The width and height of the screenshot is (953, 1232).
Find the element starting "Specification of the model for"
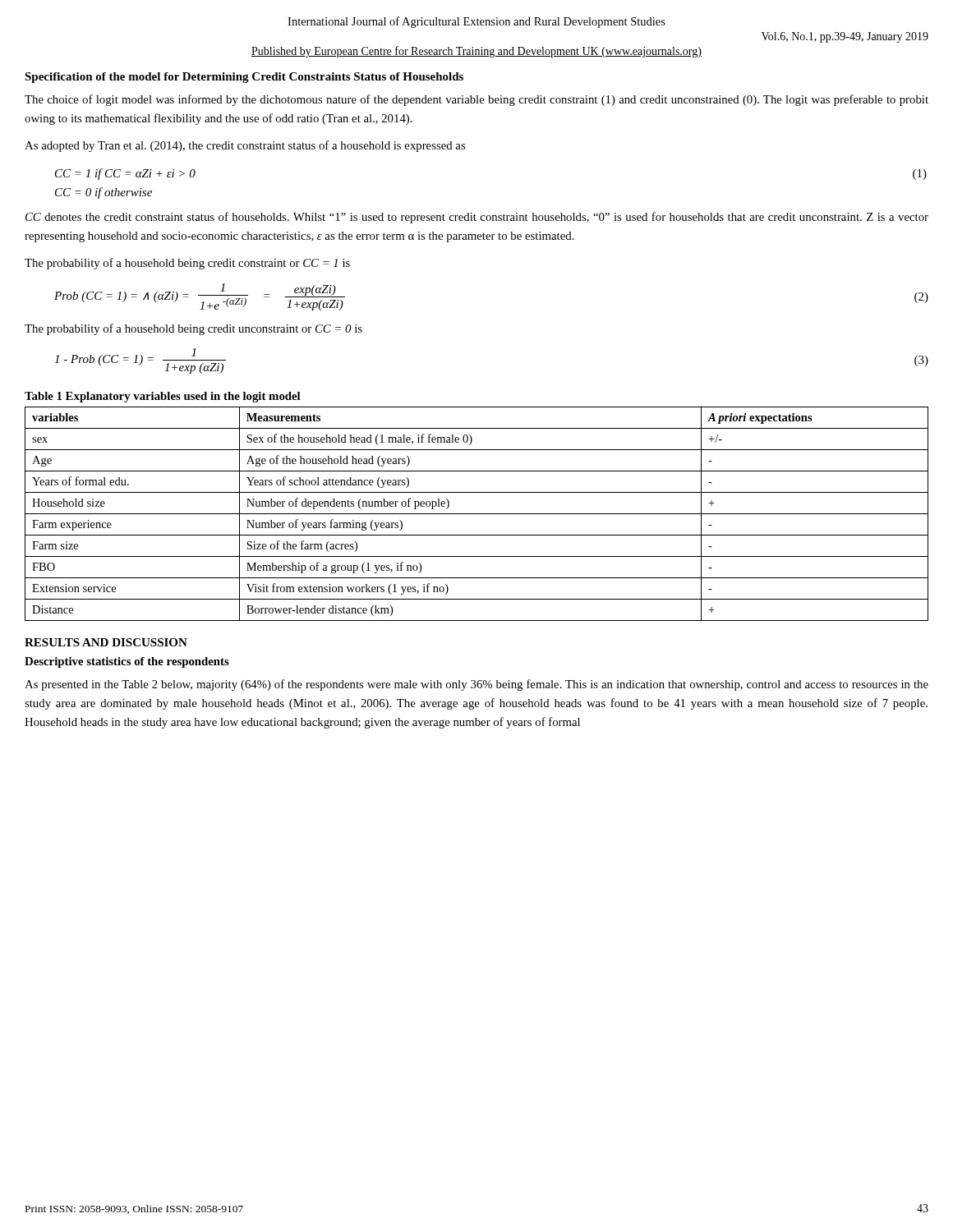pyautogui.click(x=244, y=76)
